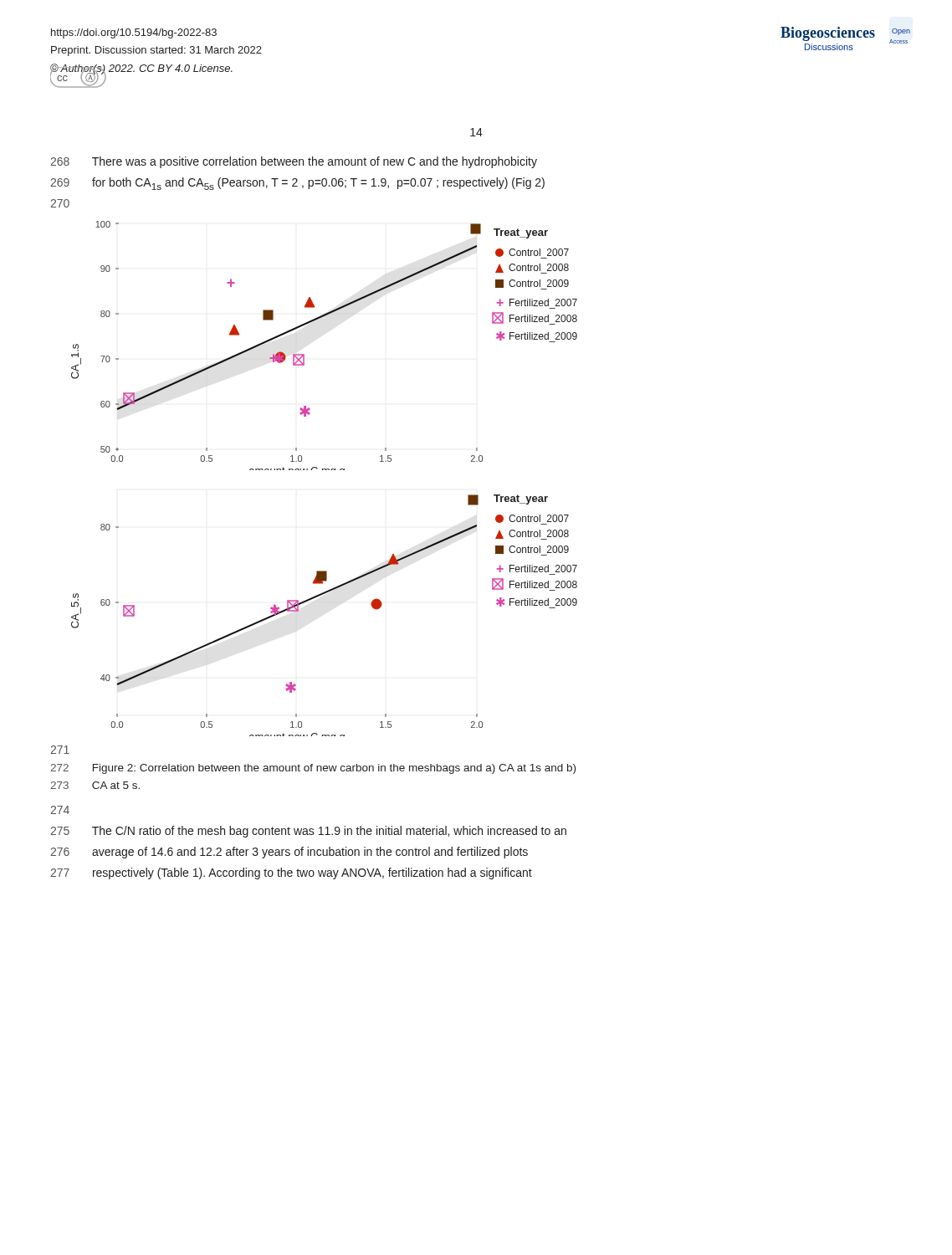This screenshot has height=1255, width=952.
Task: Find the block on this page that starts "268 There was a positive"
Action: pyautogui.click(x=294, y=161)
